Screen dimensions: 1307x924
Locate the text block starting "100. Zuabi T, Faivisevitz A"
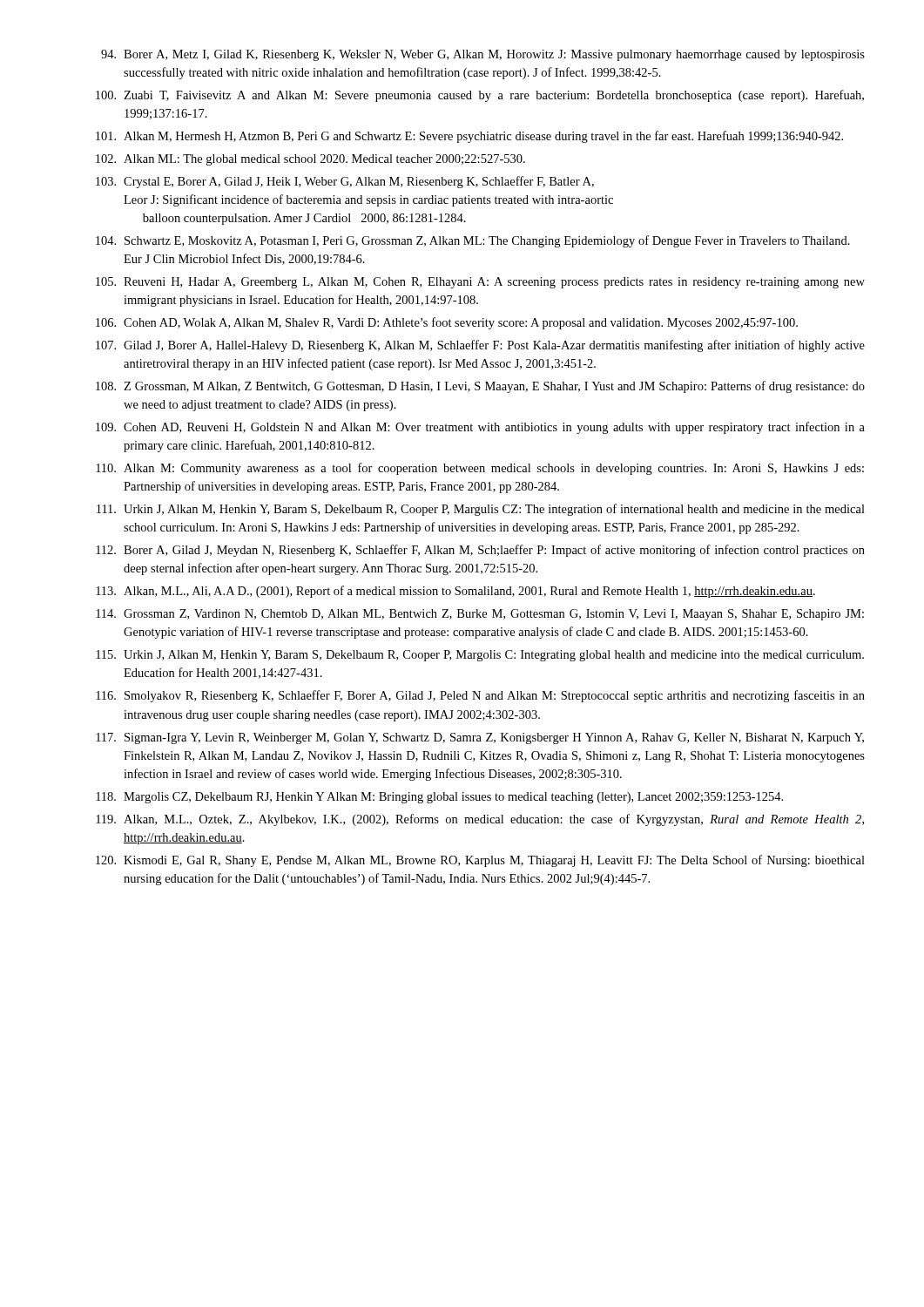click(x=471, y=105)
